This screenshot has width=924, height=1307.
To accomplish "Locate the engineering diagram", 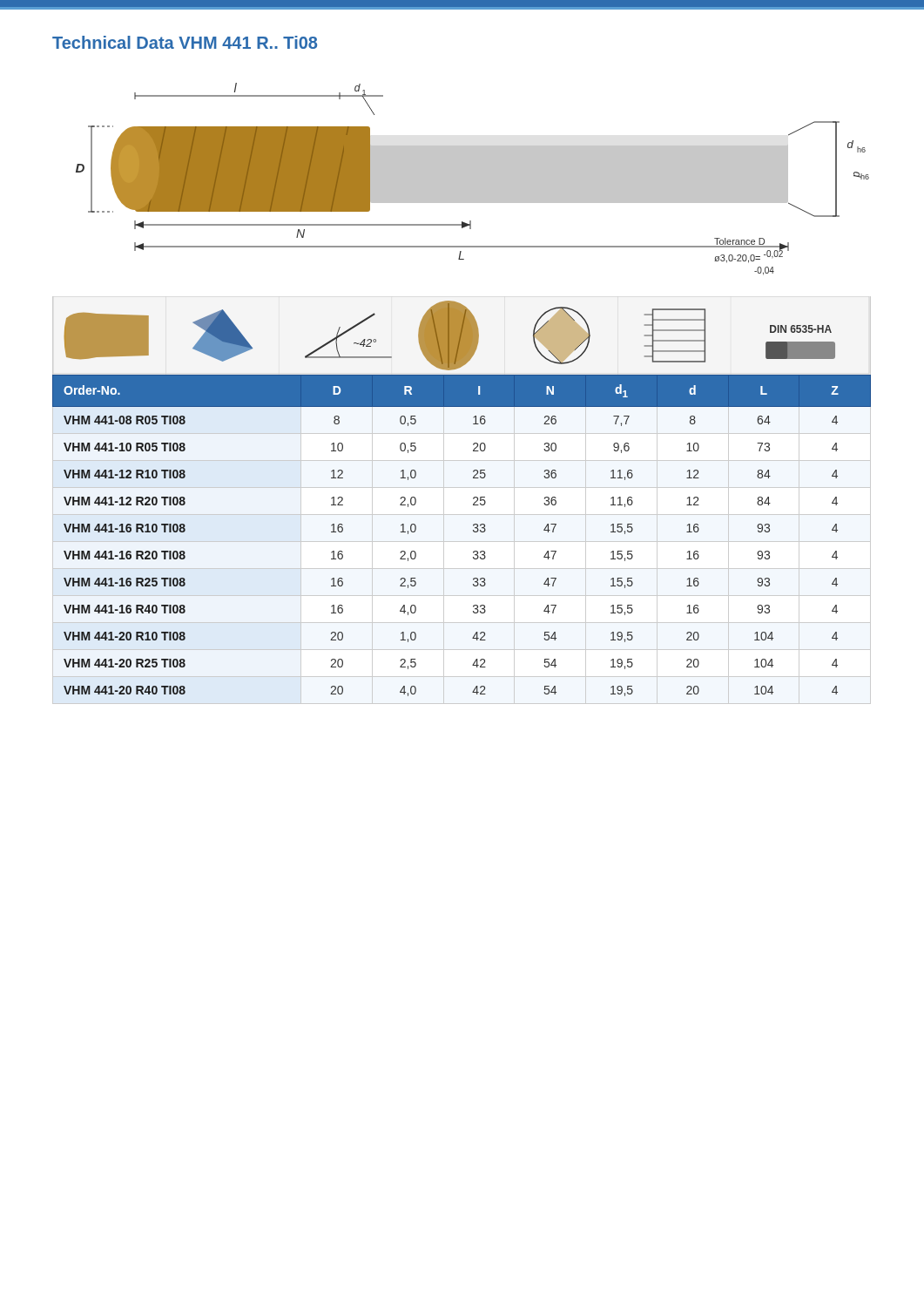I will [462, 170].
